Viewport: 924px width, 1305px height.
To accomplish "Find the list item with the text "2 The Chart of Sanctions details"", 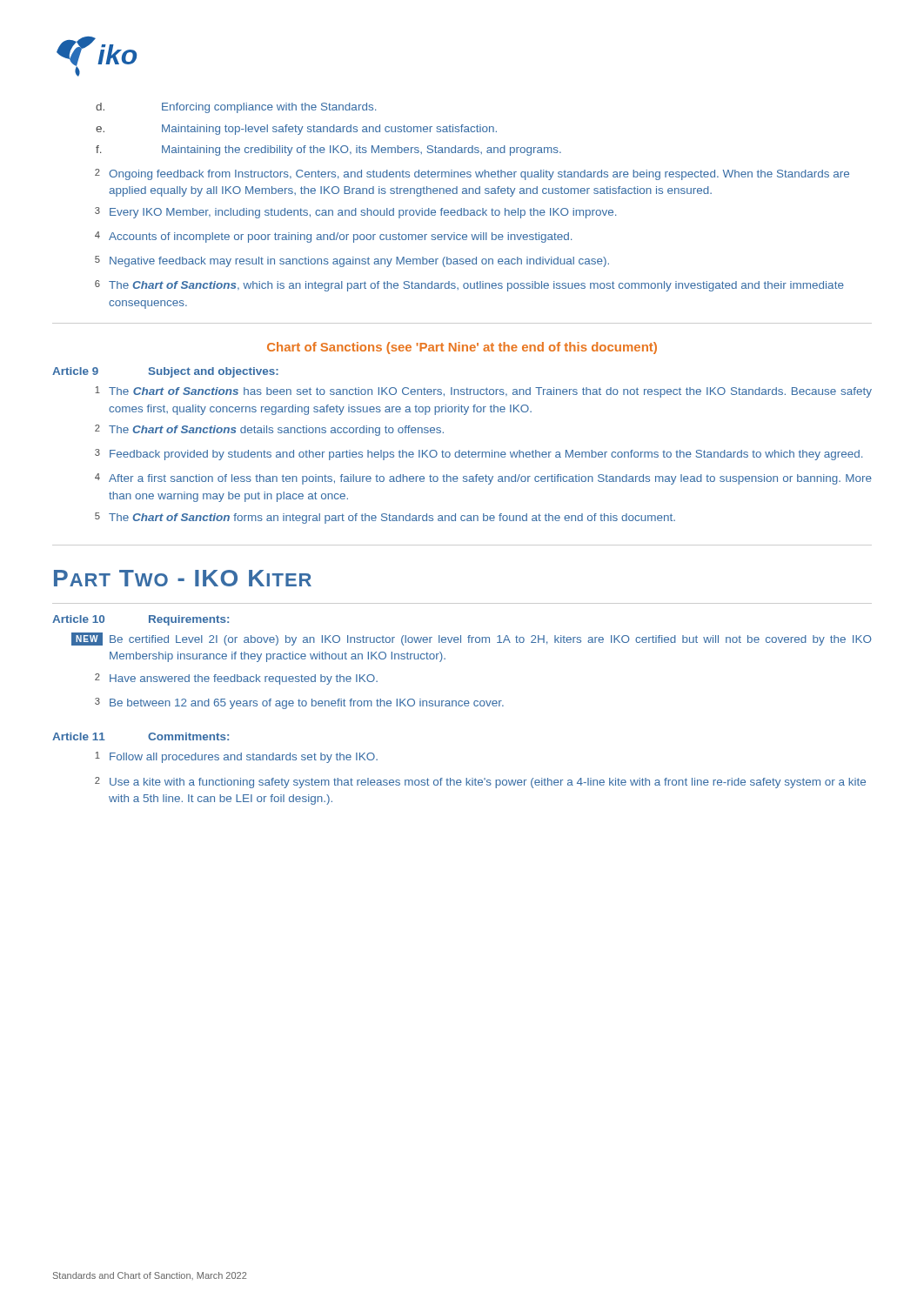I will pos(269,430).
